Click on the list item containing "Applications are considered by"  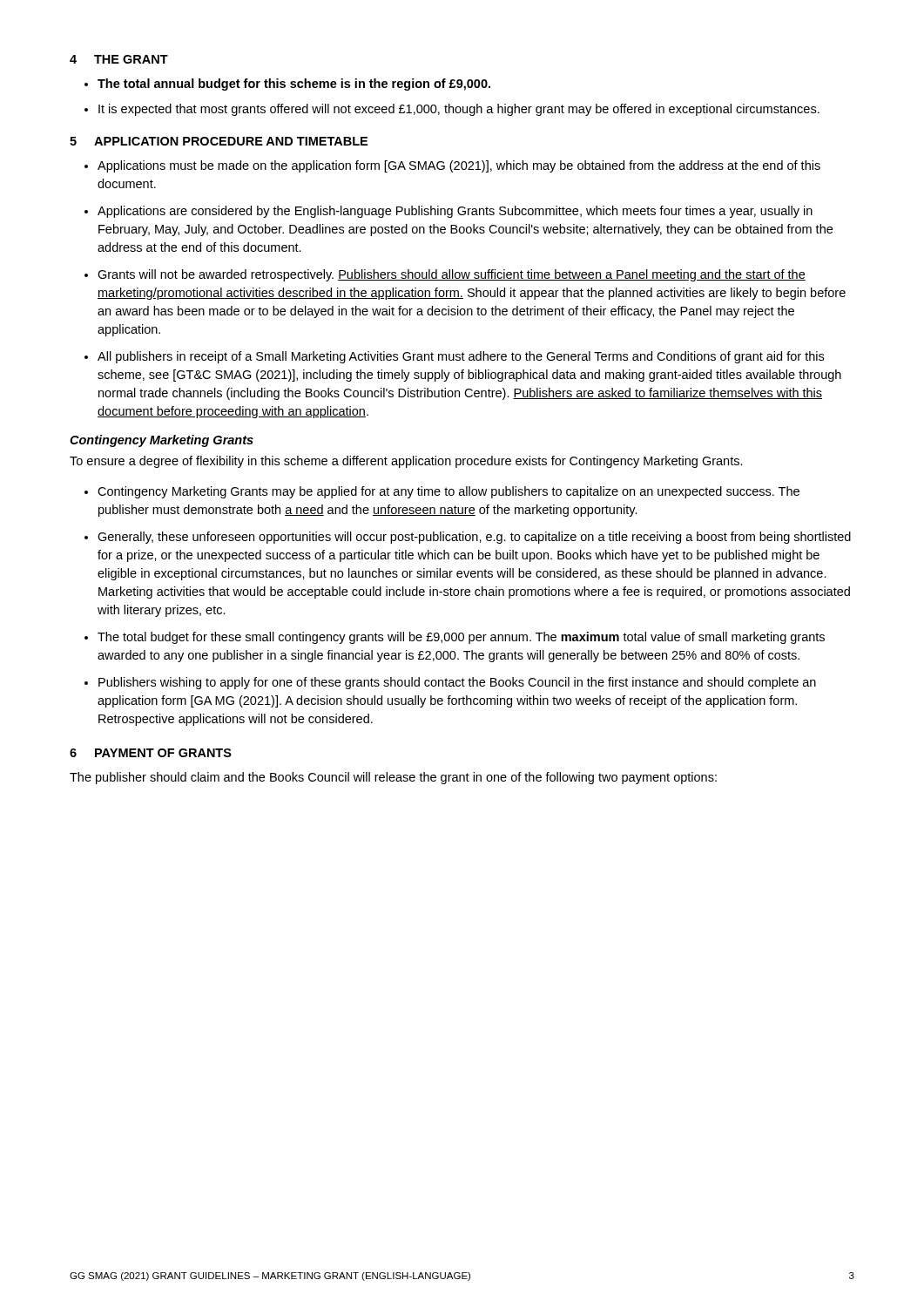[x=465, y=229]
